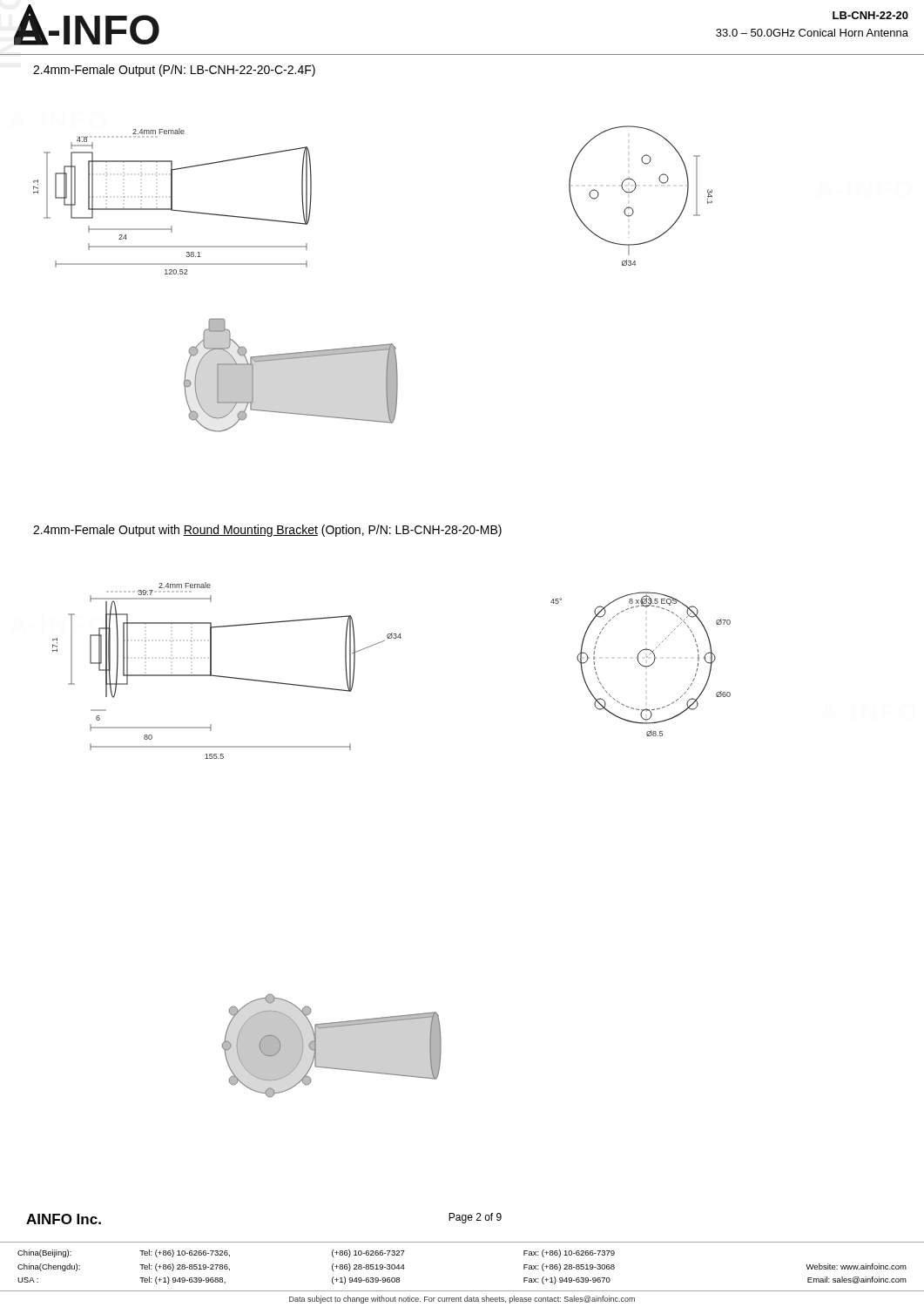Find the logo
Viewport: 924px width, 1307px height.
[x=110, y=27]
